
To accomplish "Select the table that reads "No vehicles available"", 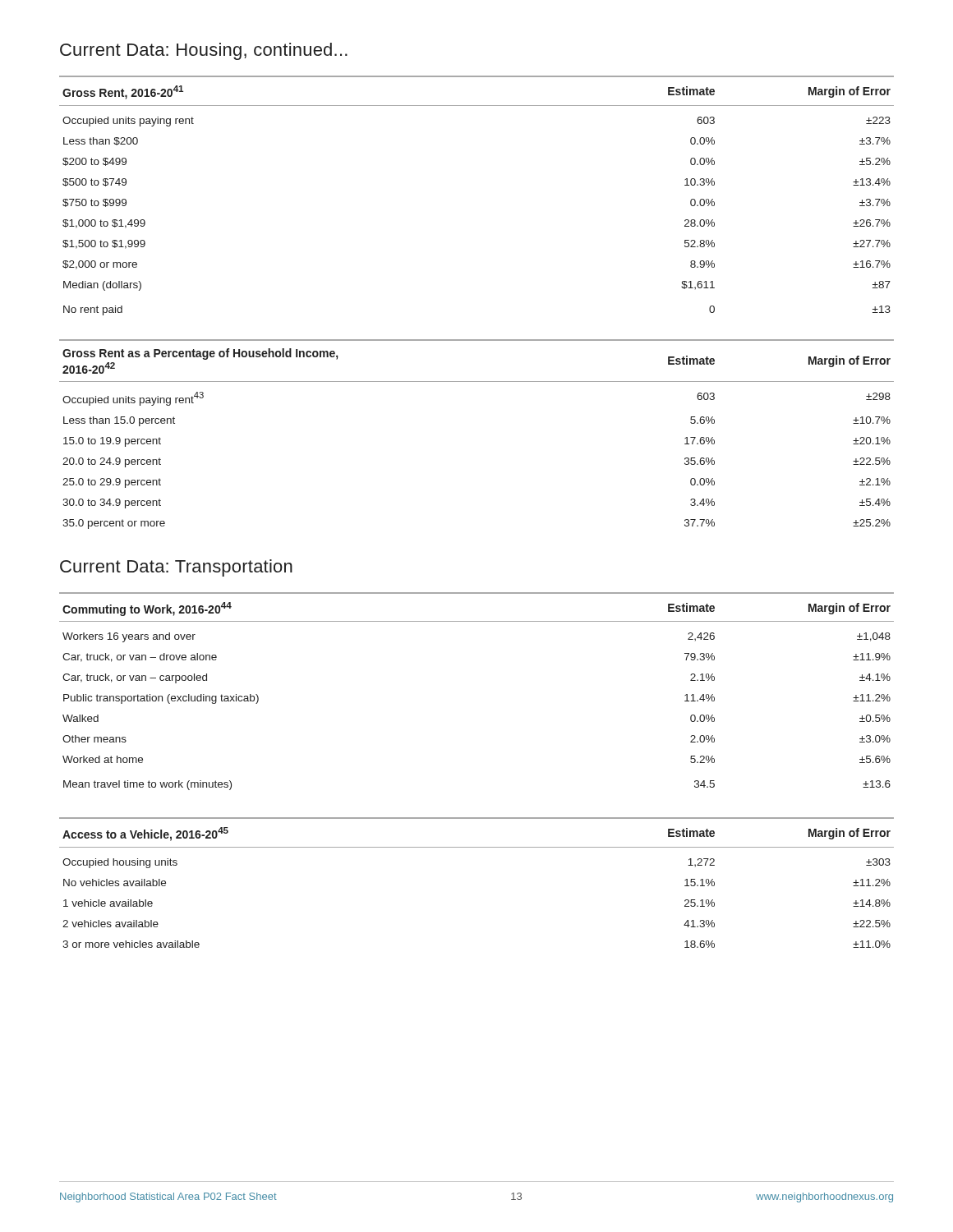I will point(476,886).
